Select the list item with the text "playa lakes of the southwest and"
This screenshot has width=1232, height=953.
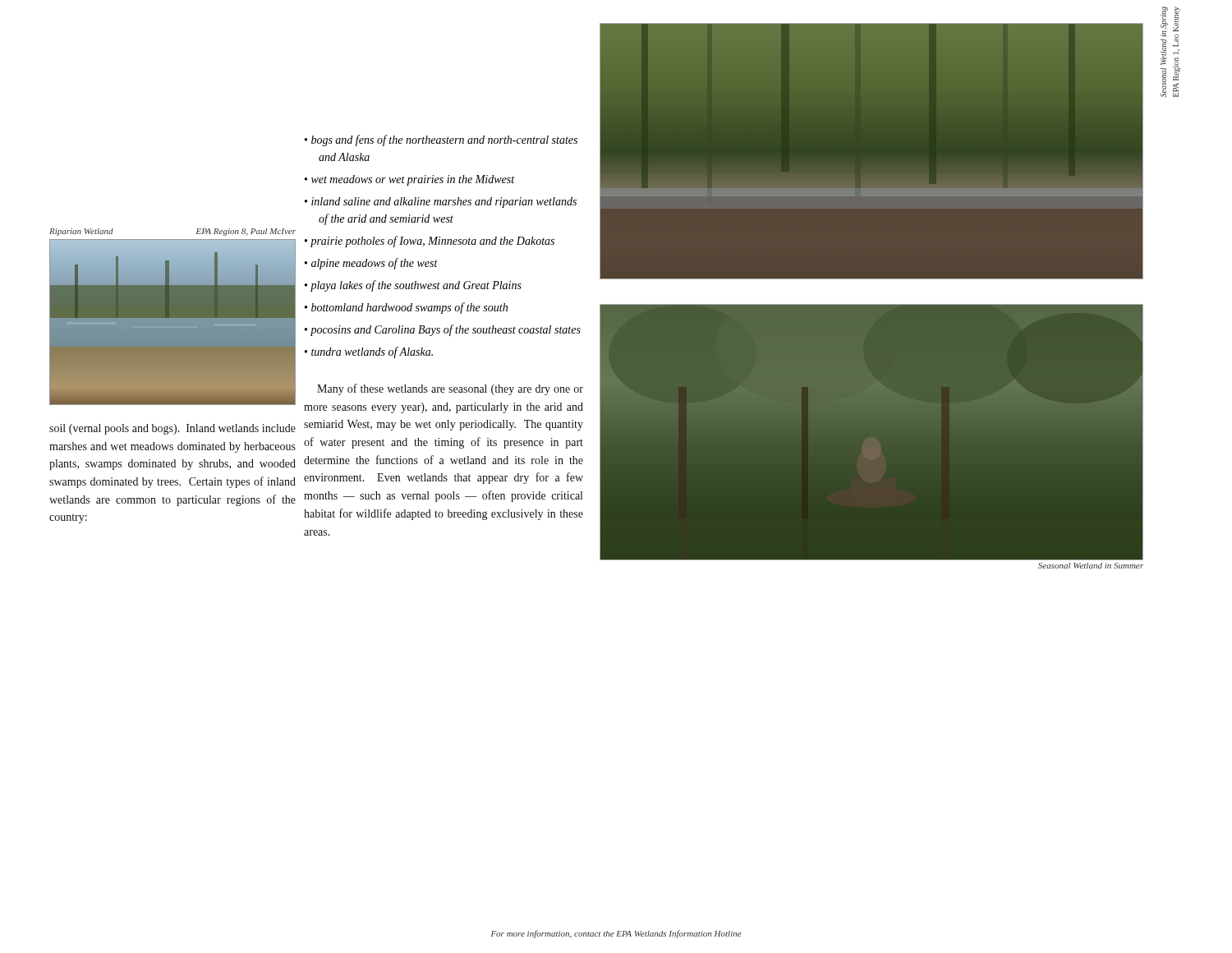416,285
